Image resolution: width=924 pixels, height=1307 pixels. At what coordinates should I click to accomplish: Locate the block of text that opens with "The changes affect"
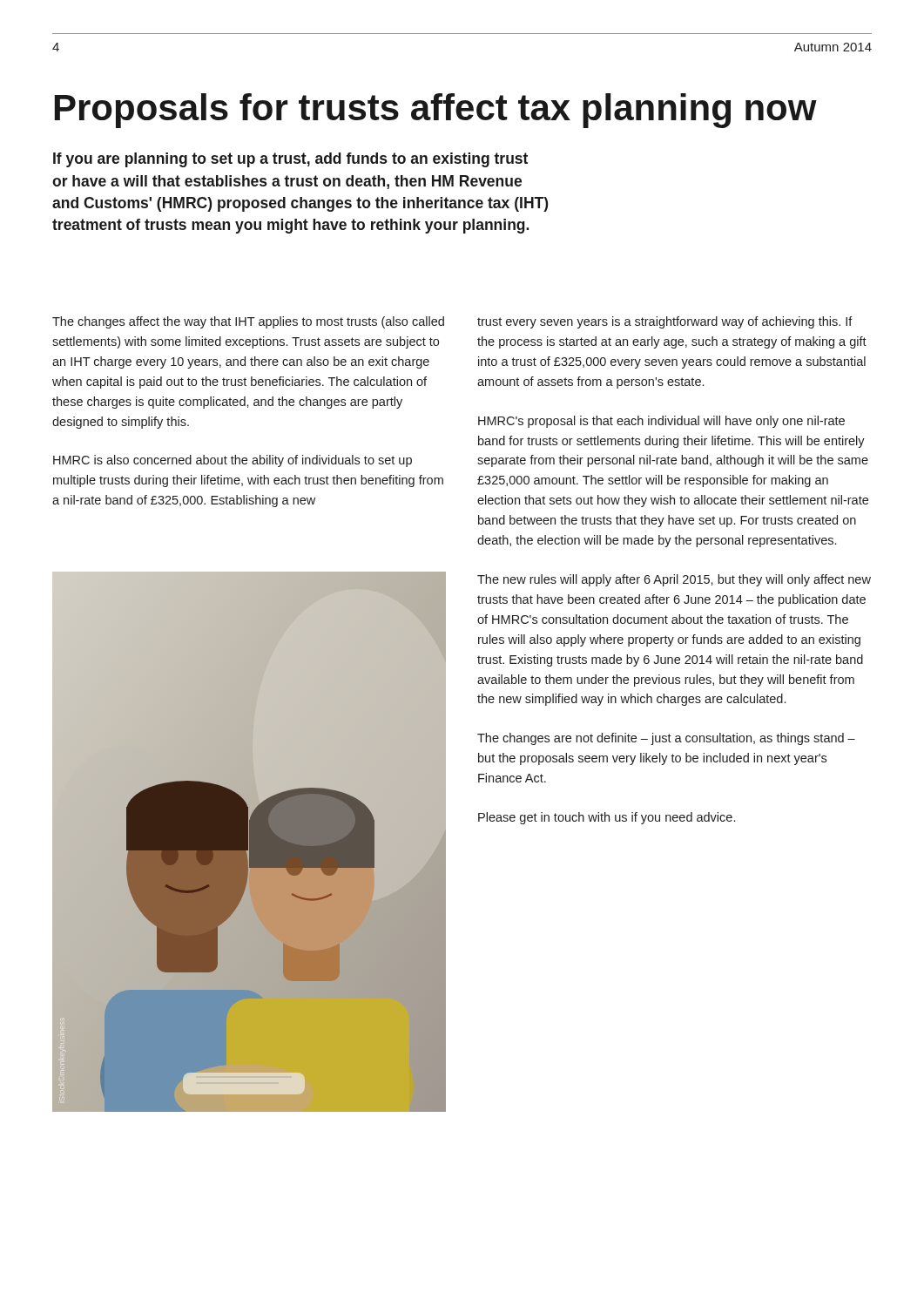249,371
